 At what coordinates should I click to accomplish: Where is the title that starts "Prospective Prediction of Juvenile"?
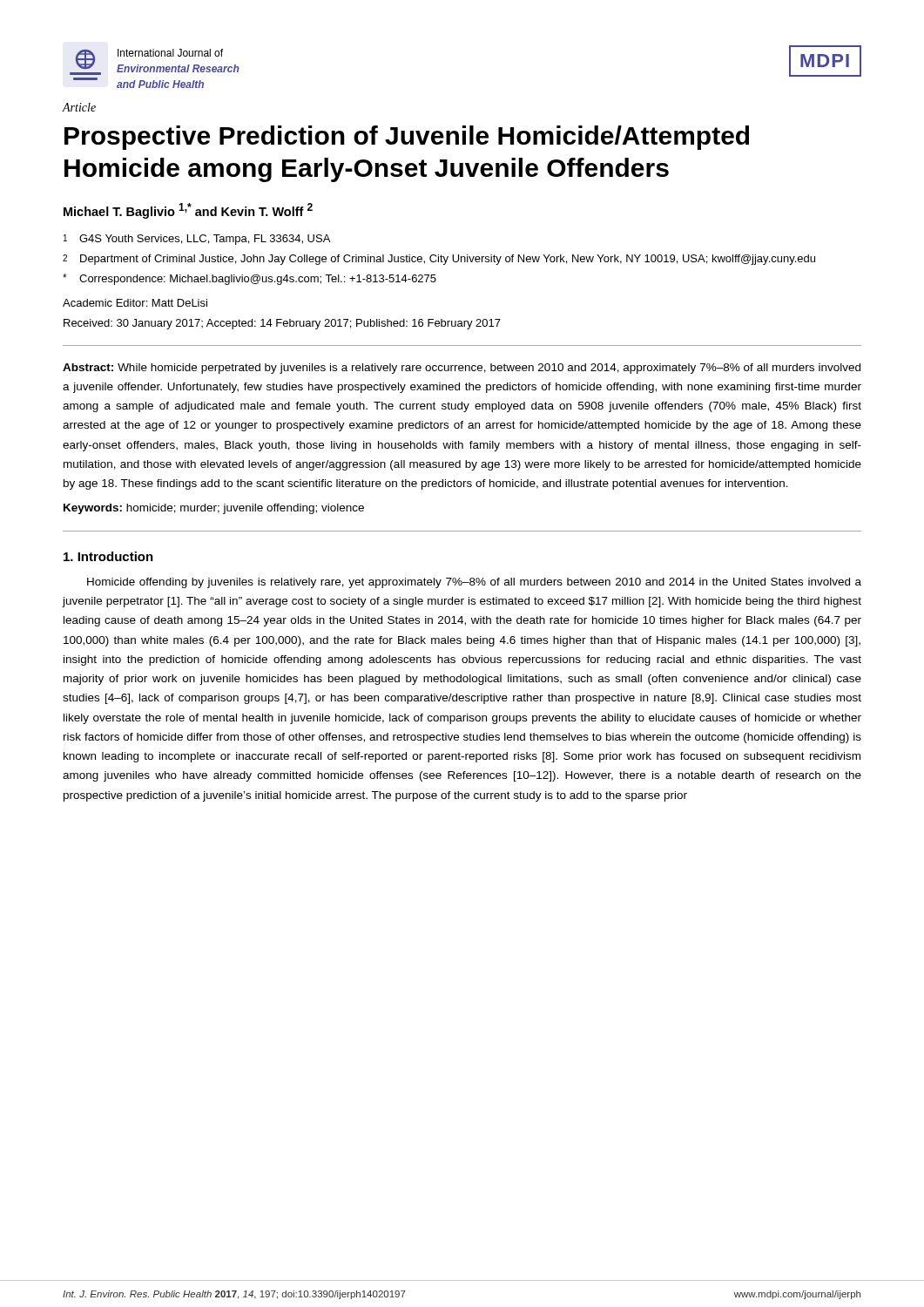(407, 151)
